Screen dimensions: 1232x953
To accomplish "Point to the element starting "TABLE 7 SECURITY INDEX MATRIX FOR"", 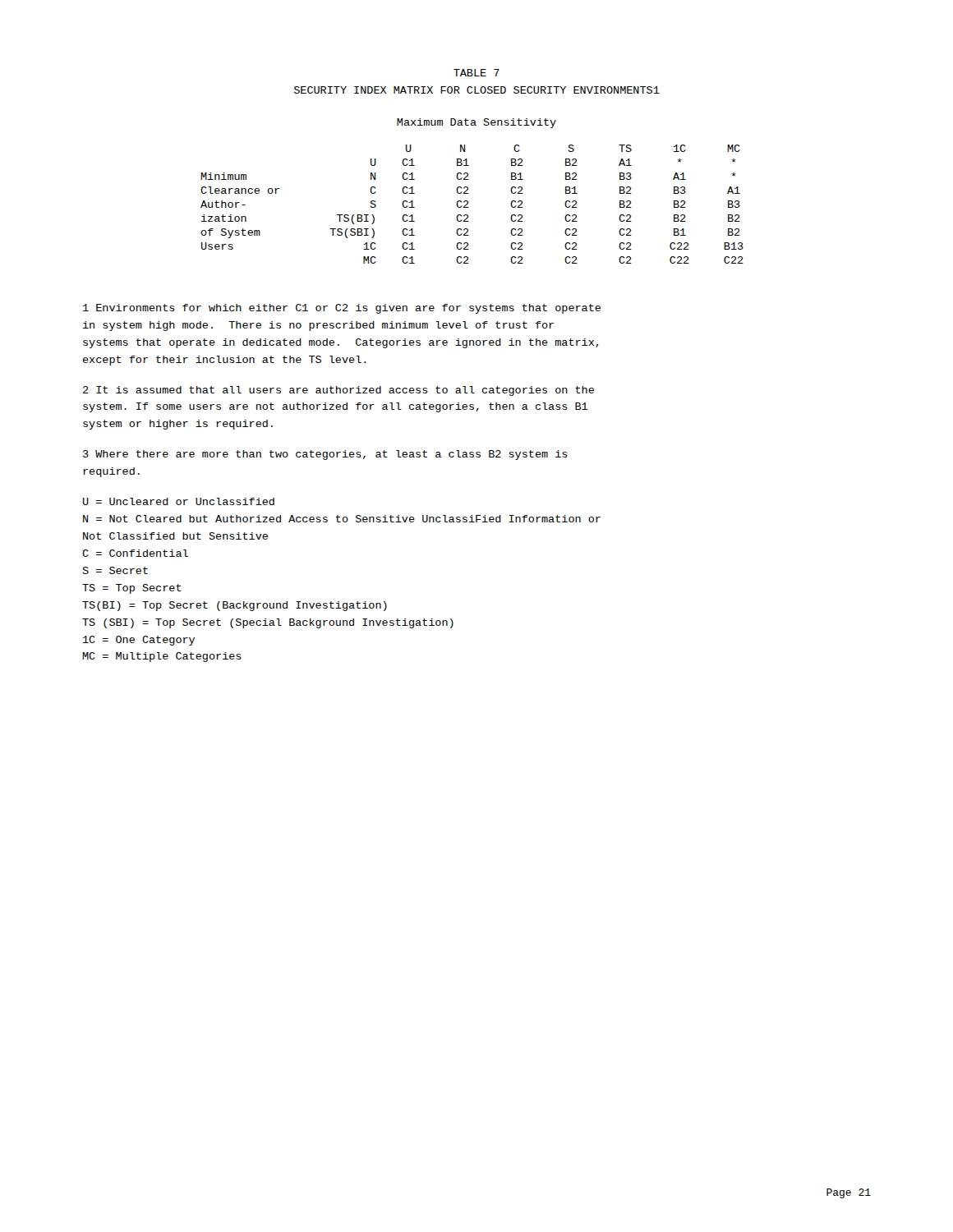I will [476, 82].
